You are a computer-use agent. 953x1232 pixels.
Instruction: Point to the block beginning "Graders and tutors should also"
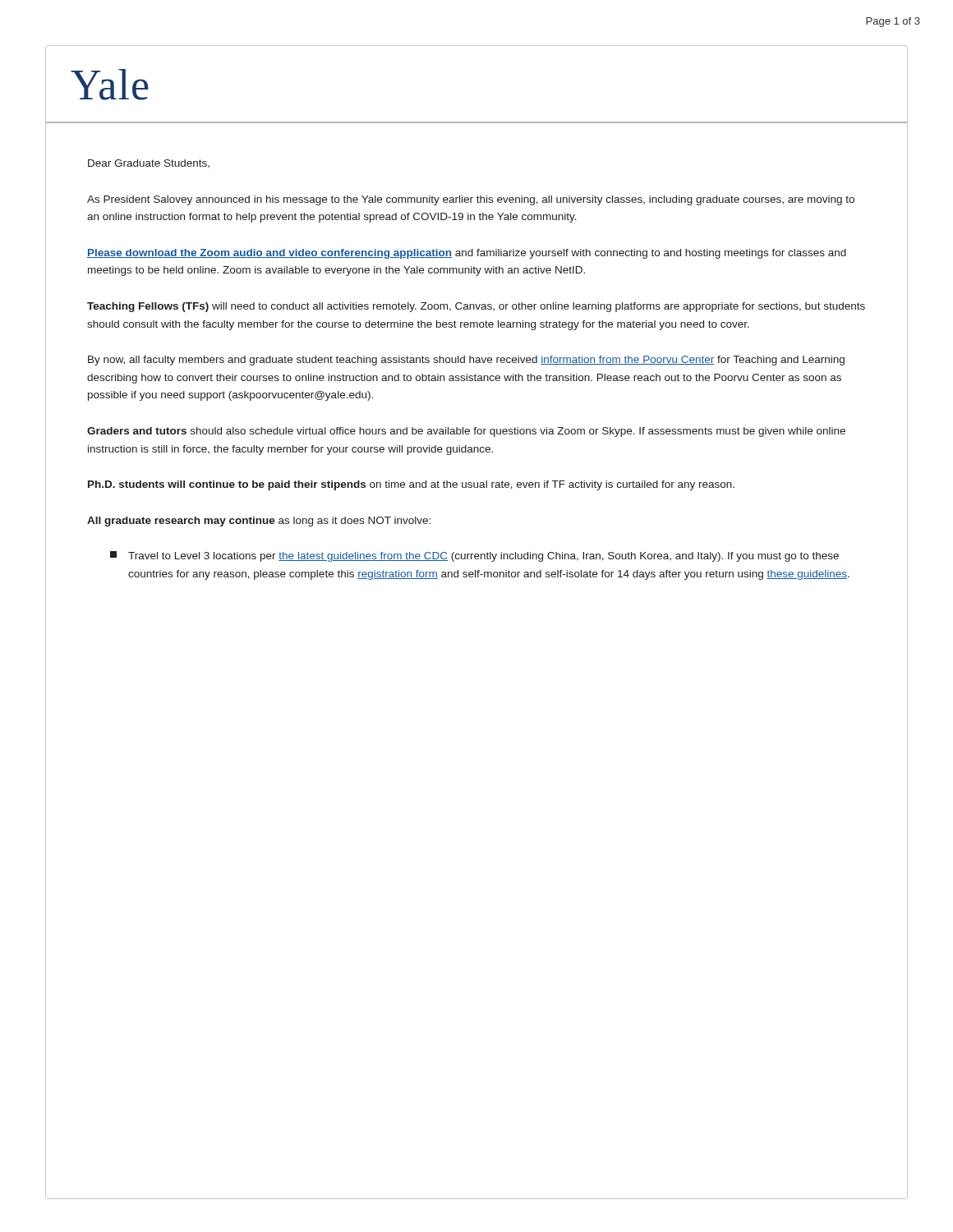(466, 440)
